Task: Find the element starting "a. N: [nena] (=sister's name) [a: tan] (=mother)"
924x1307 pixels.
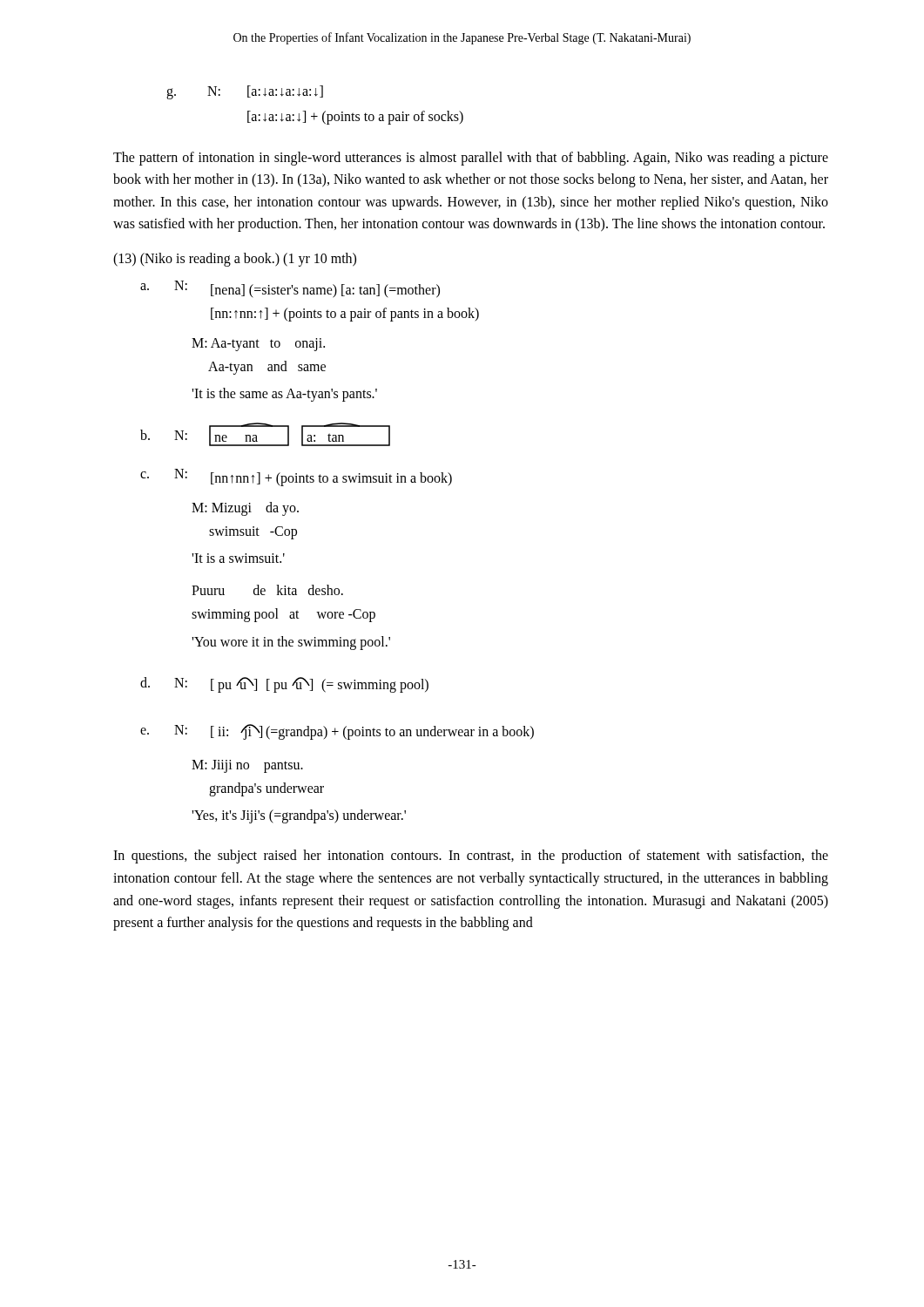Action: (290, 289)
